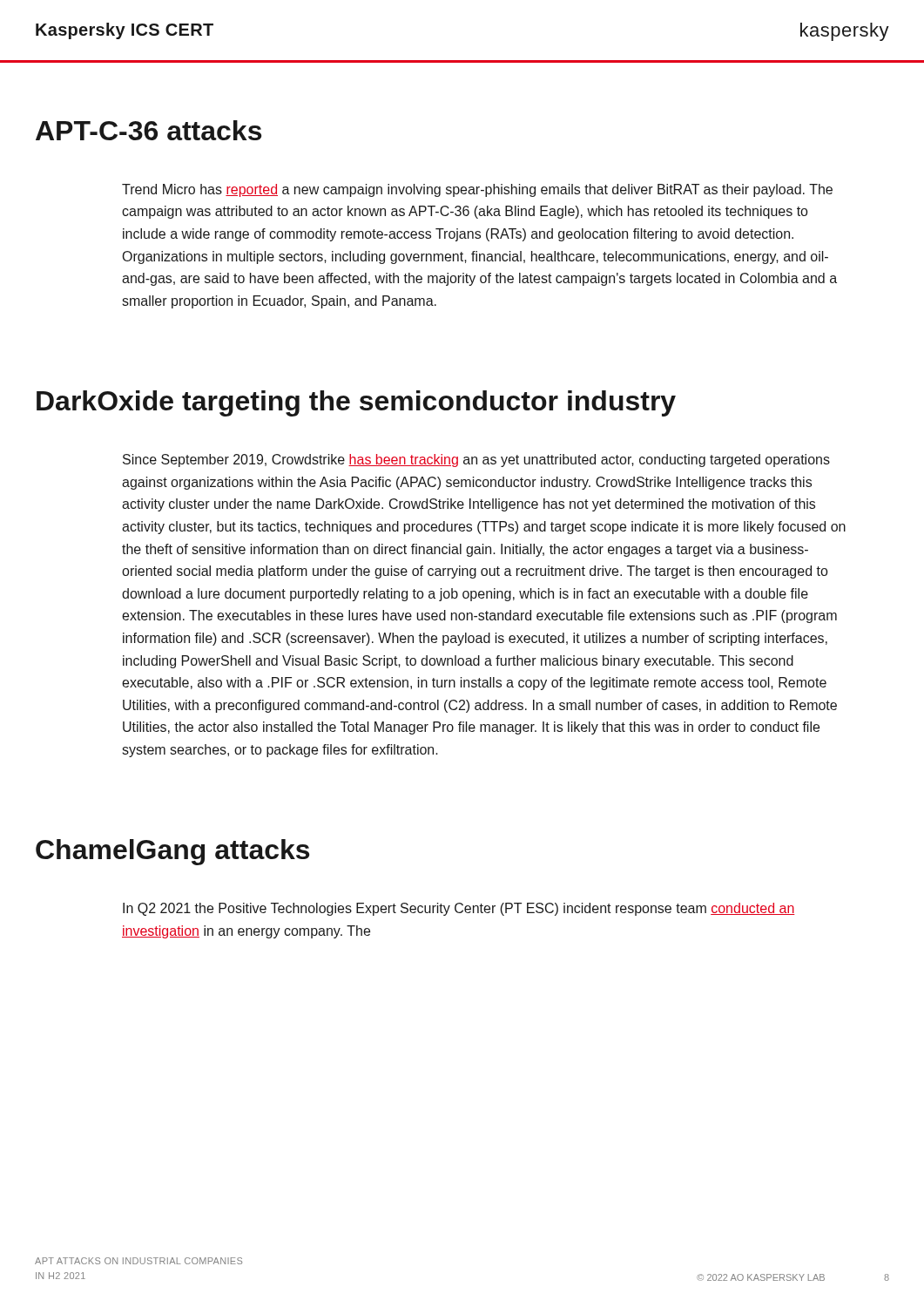924x1307 pixels.
Task: Where is the passage that starts "Since September 2019, Crowdstrike has been"?
Action: click(484, 605)
